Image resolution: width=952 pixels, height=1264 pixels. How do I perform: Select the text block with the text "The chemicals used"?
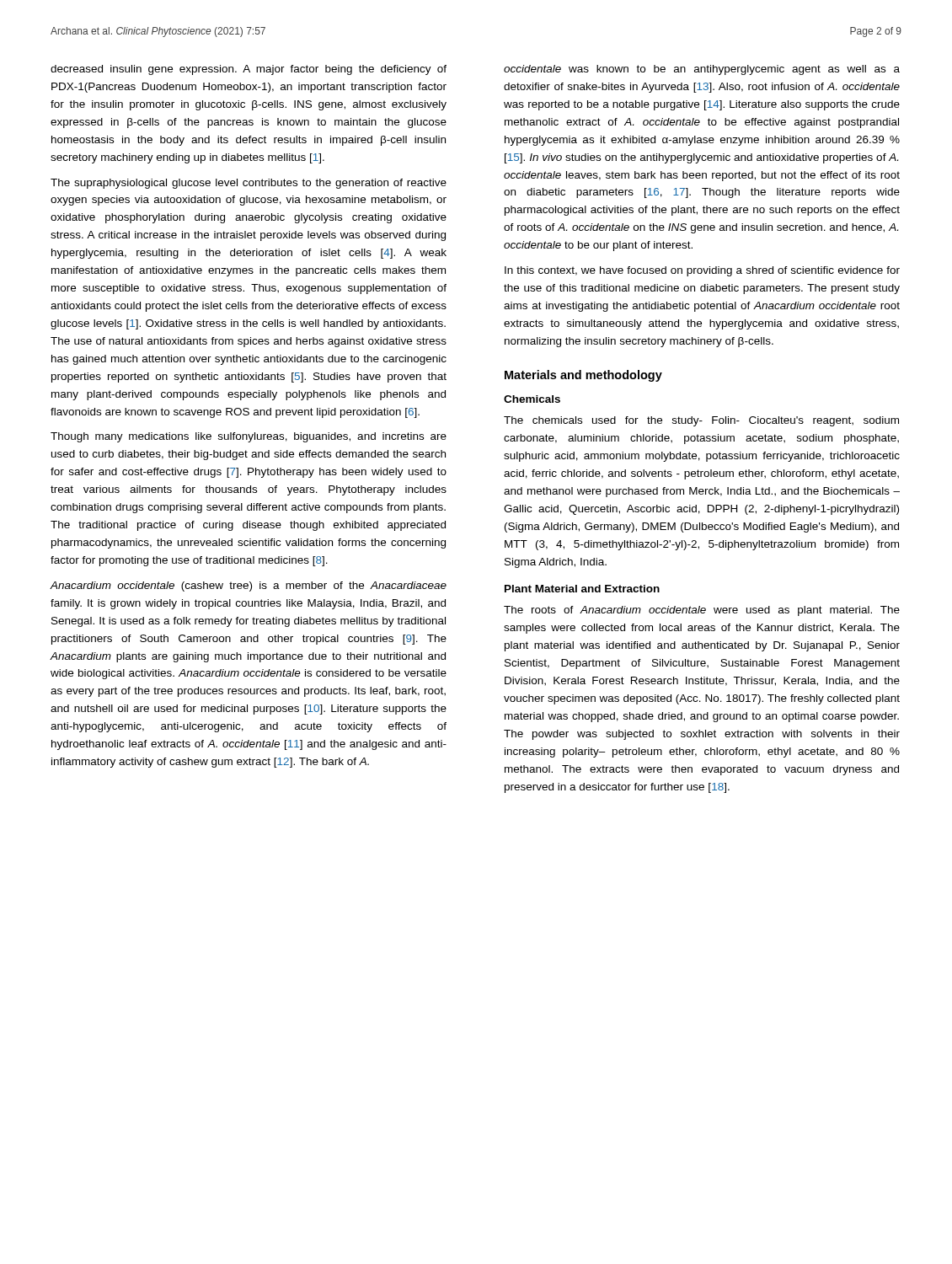click(702, 492)
